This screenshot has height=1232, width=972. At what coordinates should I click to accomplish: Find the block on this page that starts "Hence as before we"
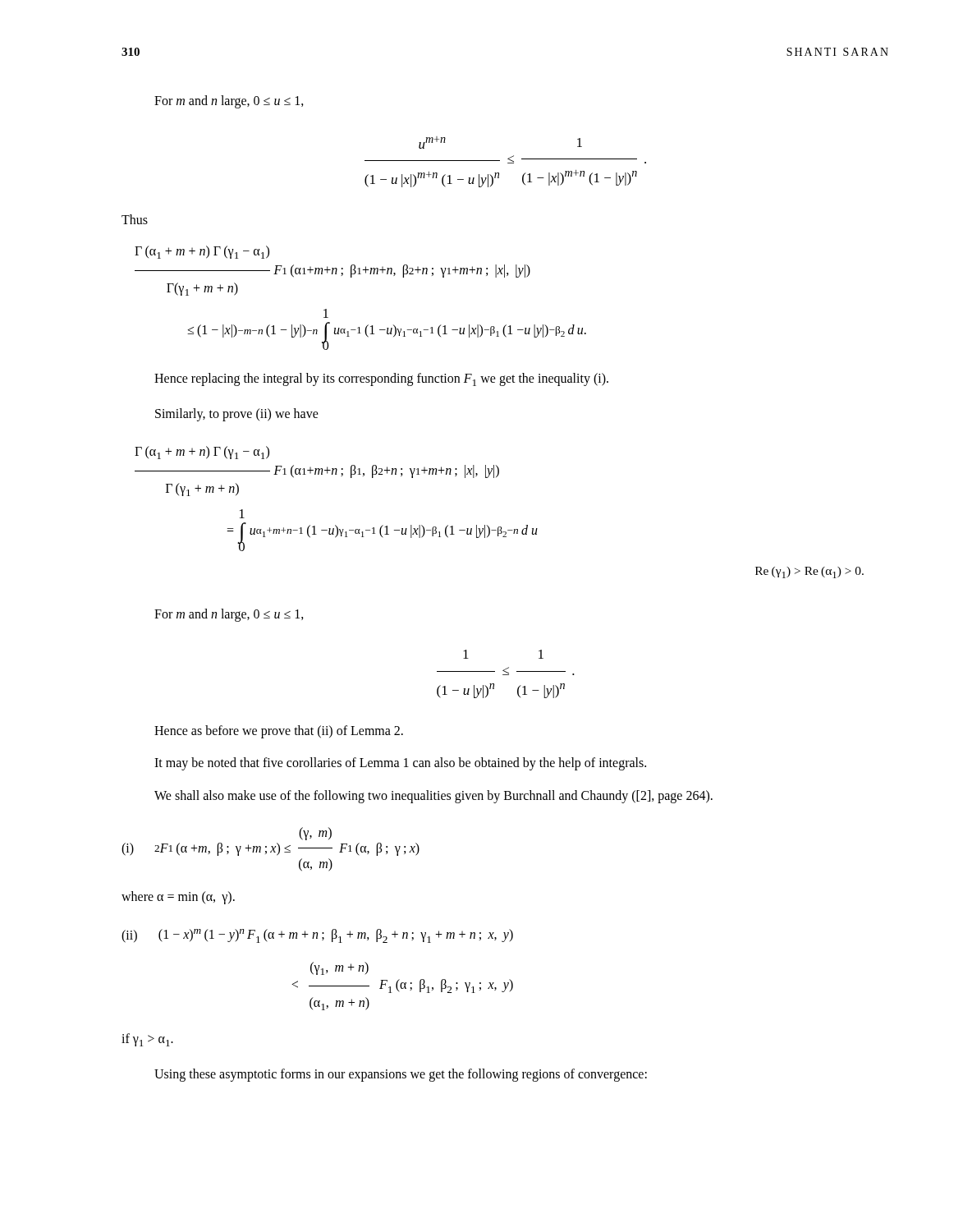point(279,730)
